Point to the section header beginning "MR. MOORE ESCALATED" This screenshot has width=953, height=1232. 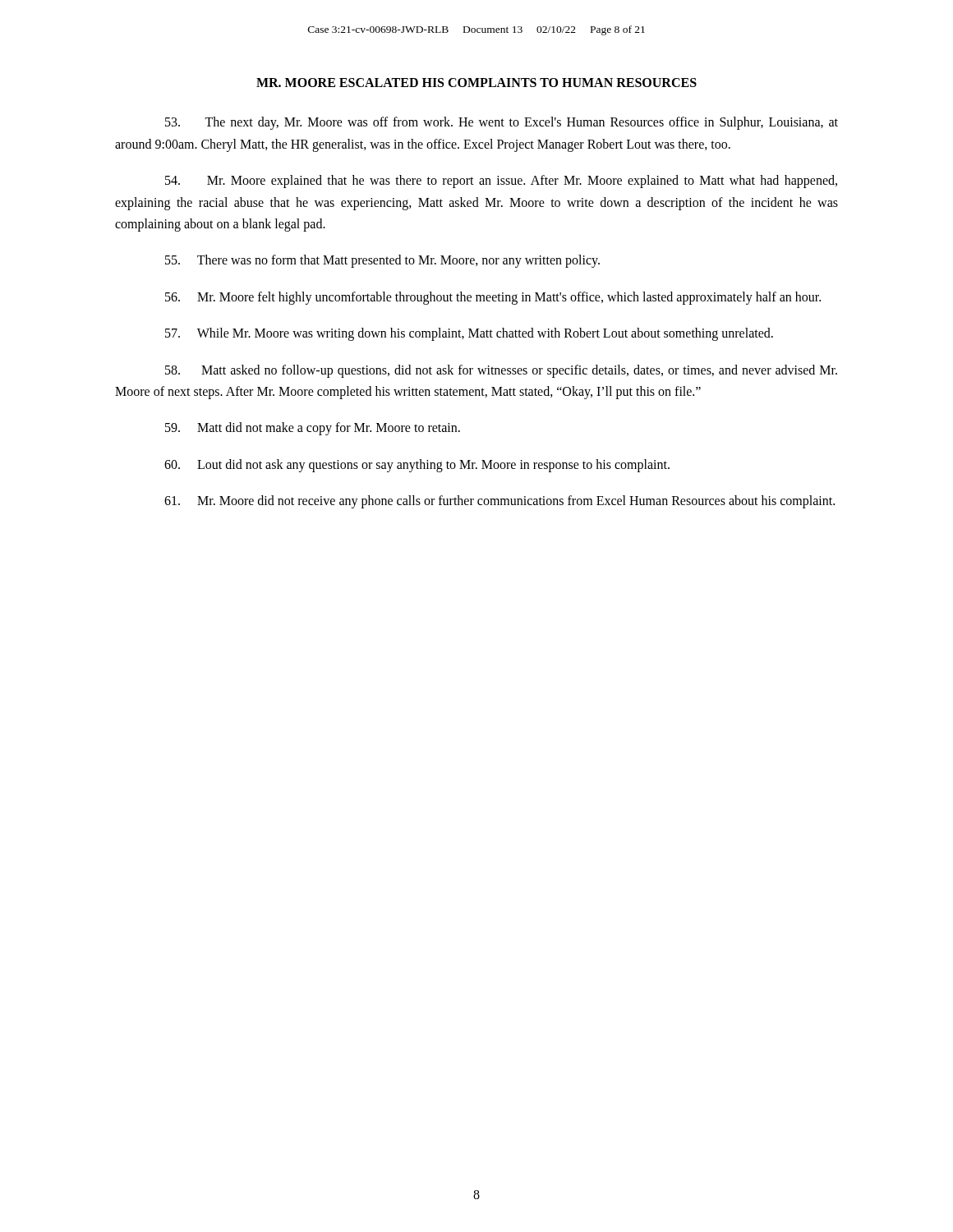pos(476,83)
